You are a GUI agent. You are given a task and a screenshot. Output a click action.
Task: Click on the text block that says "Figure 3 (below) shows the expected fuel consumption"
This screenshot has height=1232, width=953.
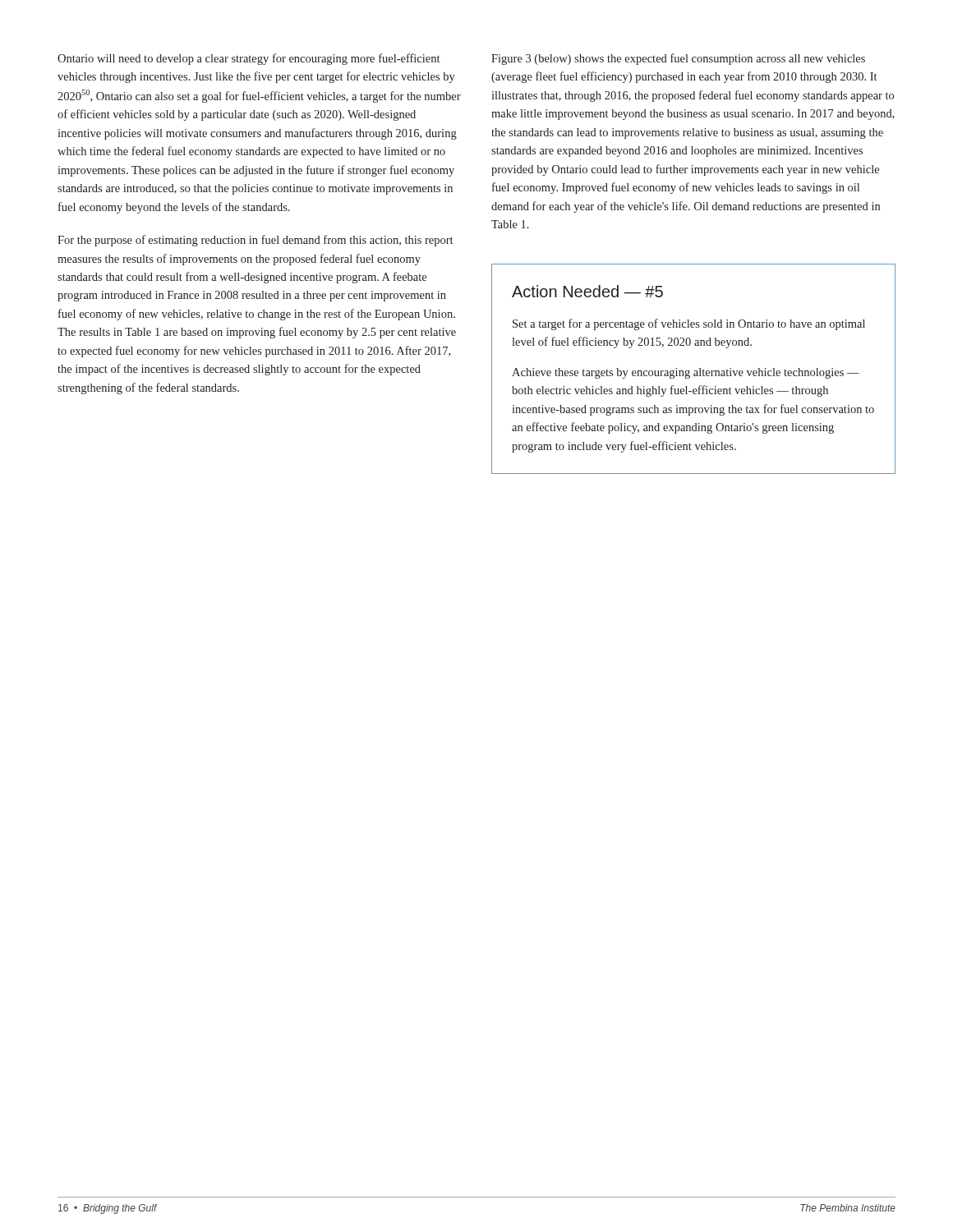pos(693,141)
